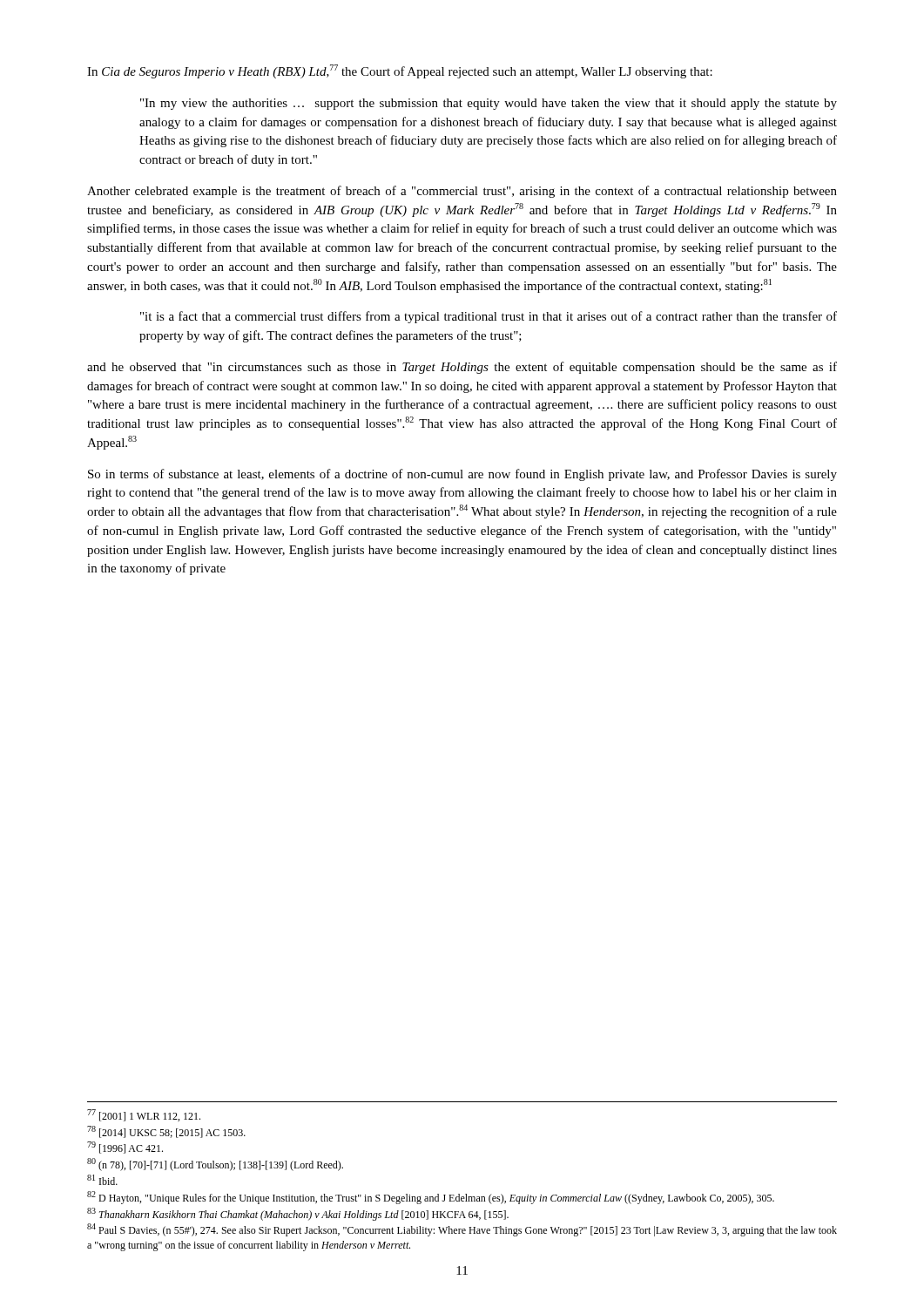Select the element starting "84 Paul S Davies, (n 55#'),"
This screenshot has width=924, height=1307.
pyautogui.click(x=462, y=1238)
